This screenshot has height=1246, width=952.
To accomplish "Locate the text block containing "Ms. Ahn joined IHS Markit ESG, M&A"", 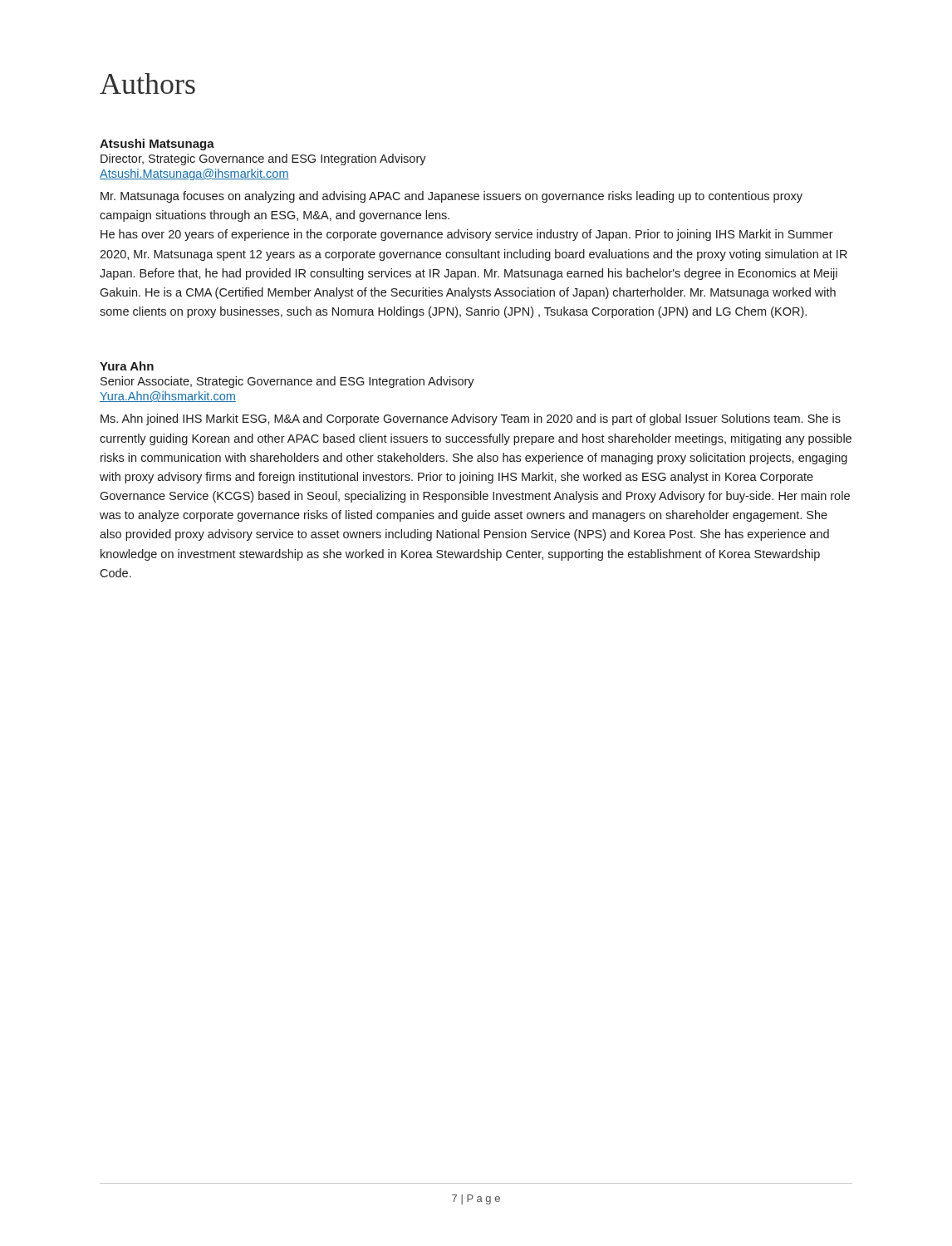I will pyautogui.click(x=476, y=496).
